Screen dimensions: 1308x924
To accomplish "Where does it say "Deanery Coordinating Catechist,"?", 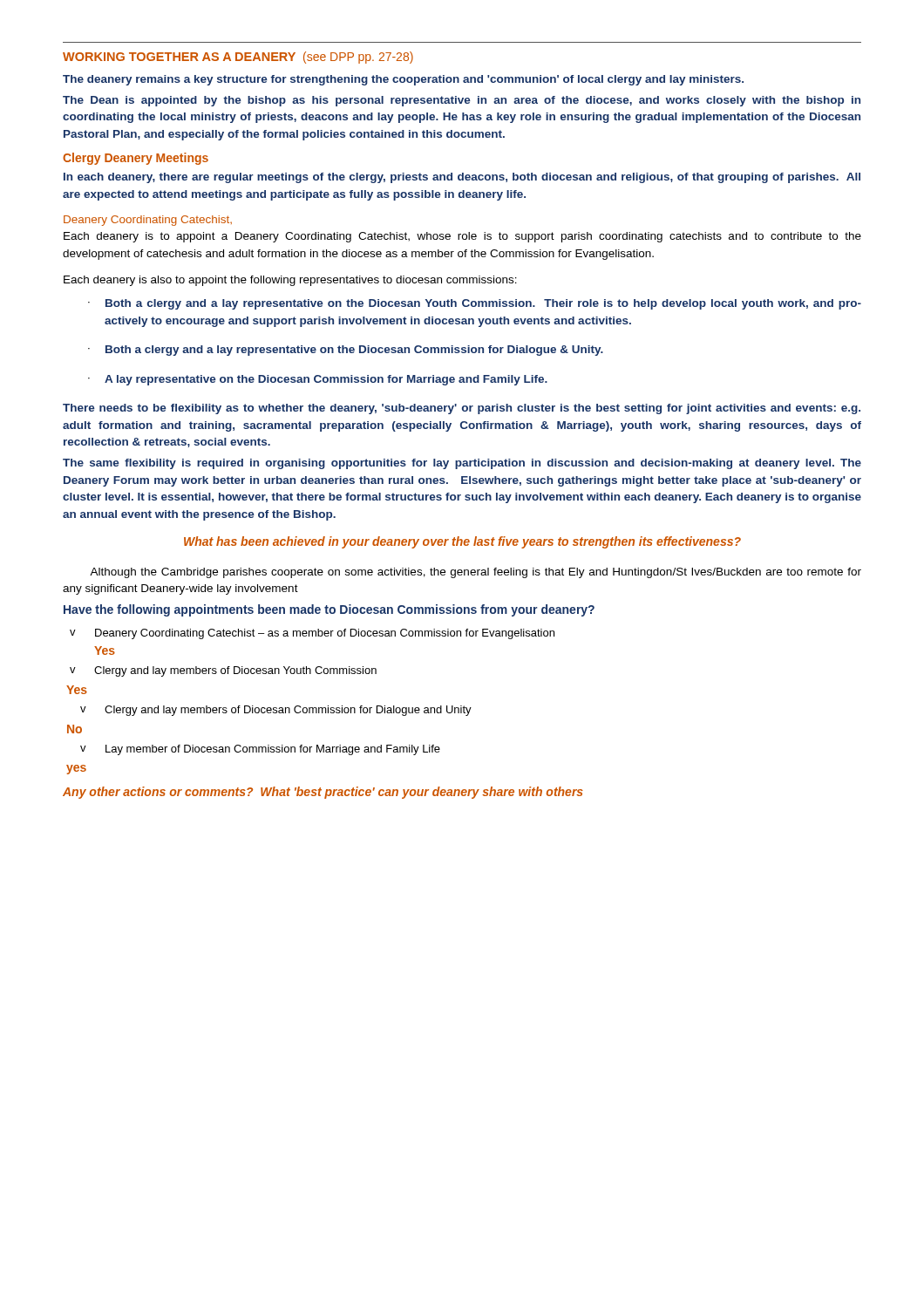I will tap(148, 220).
